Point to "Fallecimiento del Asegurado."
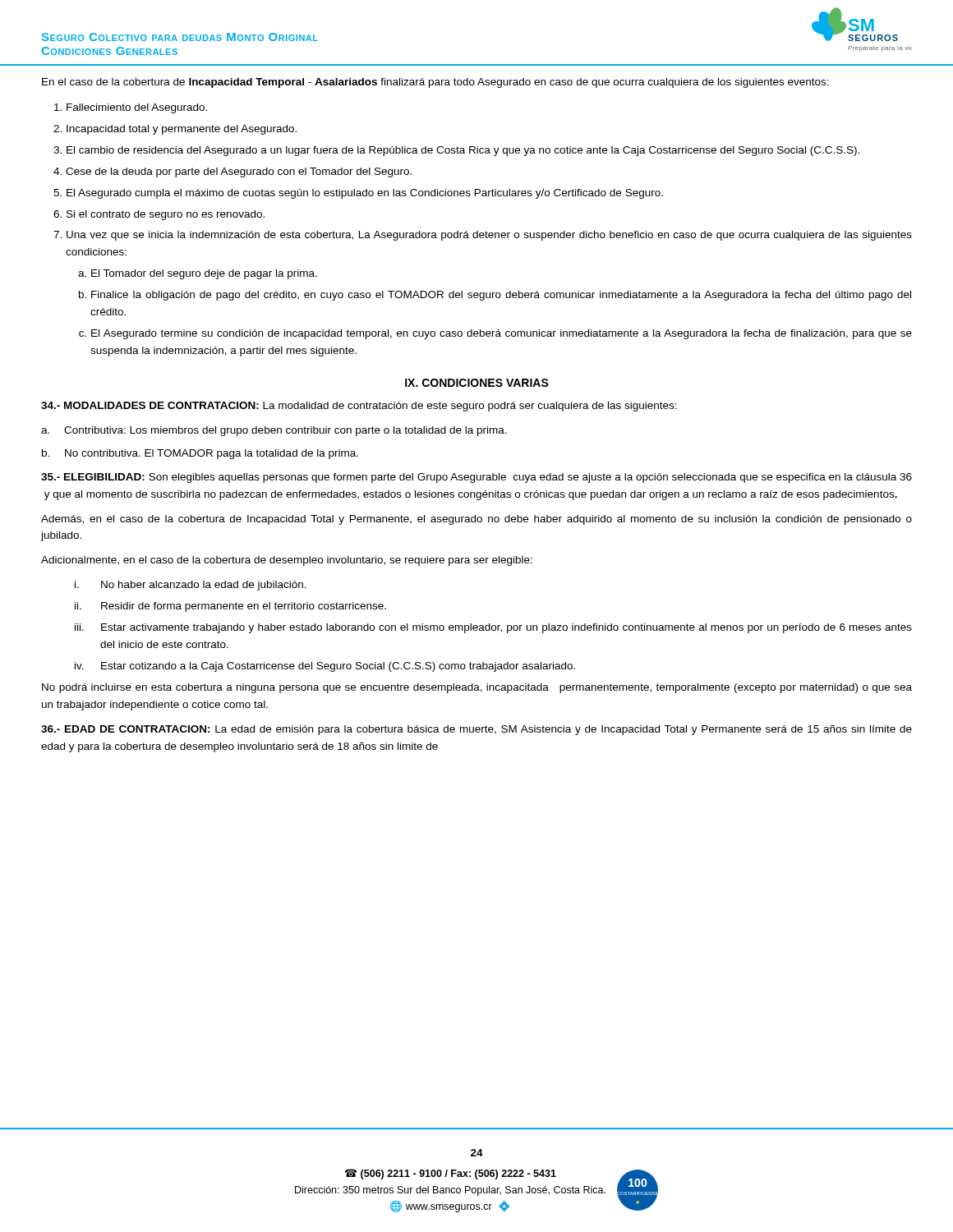953x1232 pixels. point(137,108)
